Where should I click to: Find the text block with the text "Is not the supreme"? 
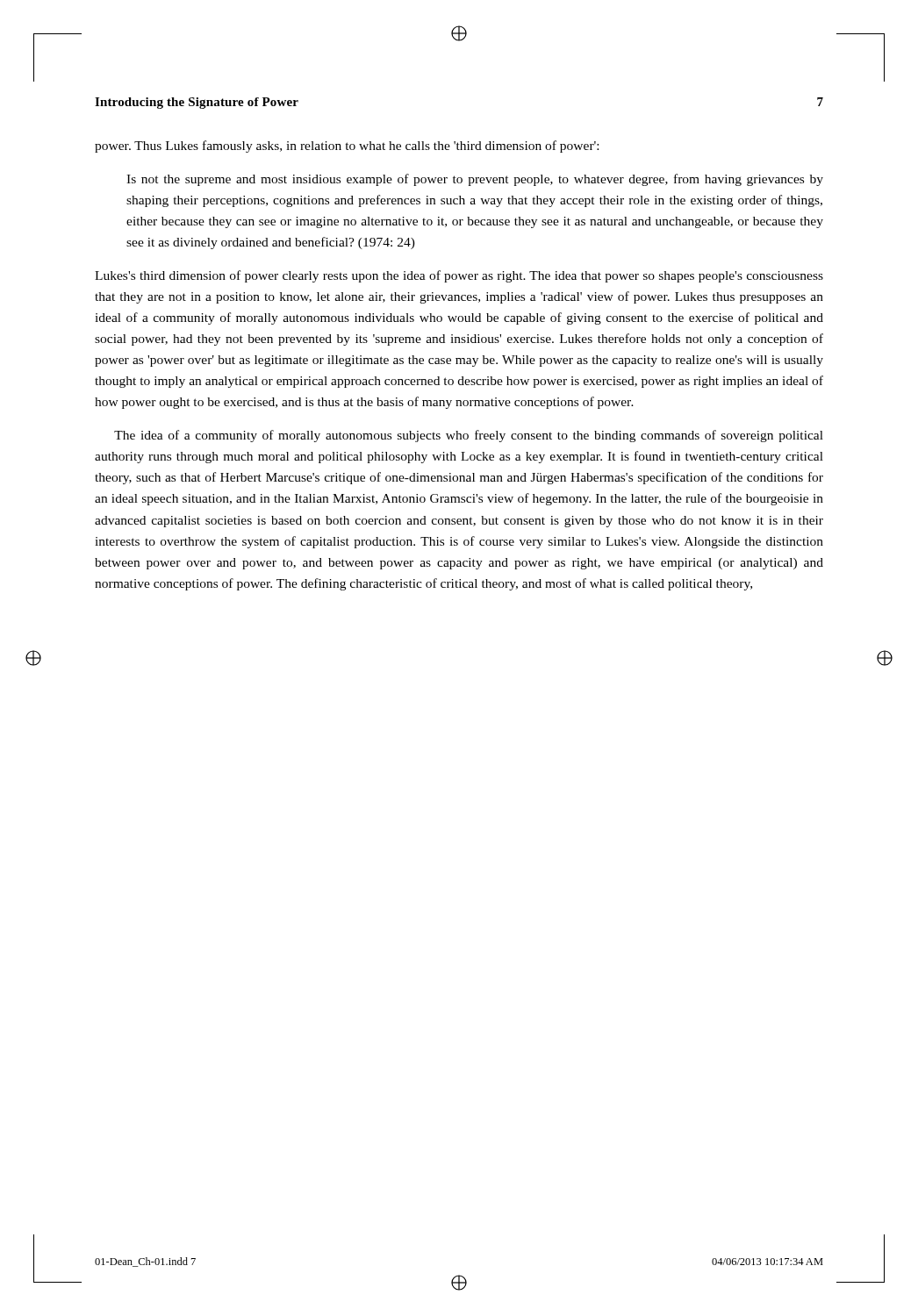[475, 210]
